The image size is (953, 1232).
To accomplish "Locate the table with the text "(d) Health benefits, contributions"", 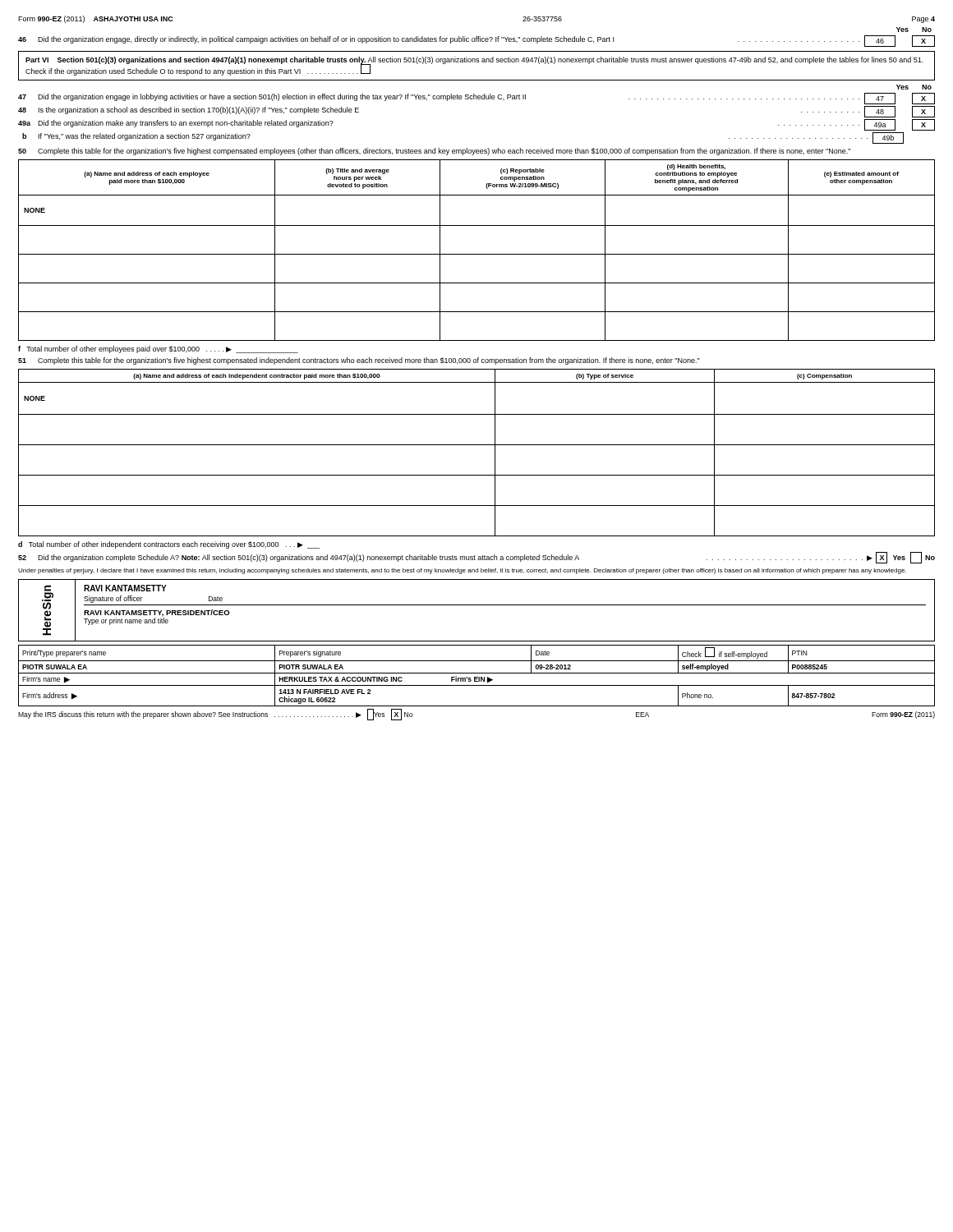I will point(476,250).
